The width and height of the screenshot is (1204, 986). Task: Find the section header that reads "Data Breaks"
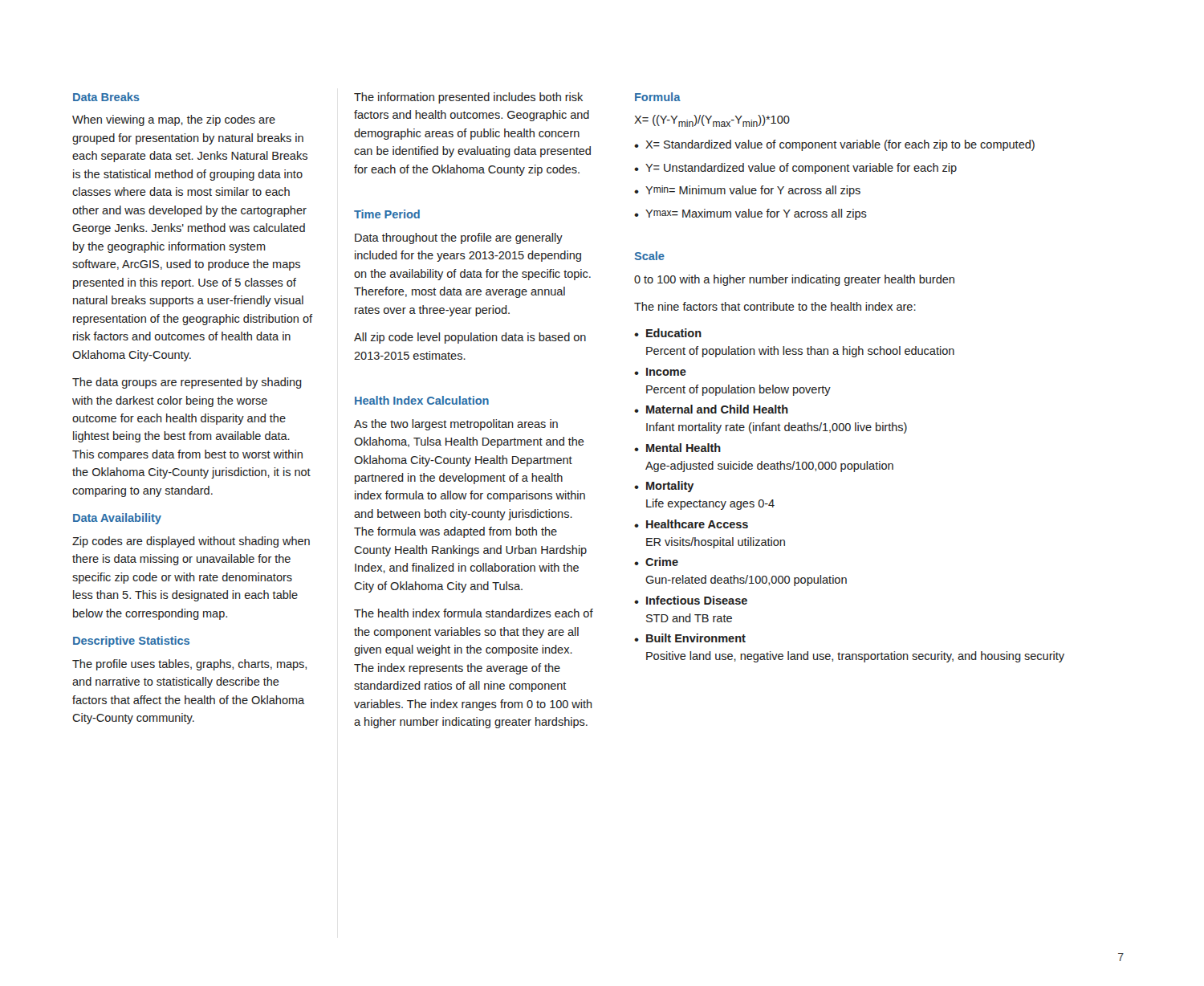click(106, 97)
